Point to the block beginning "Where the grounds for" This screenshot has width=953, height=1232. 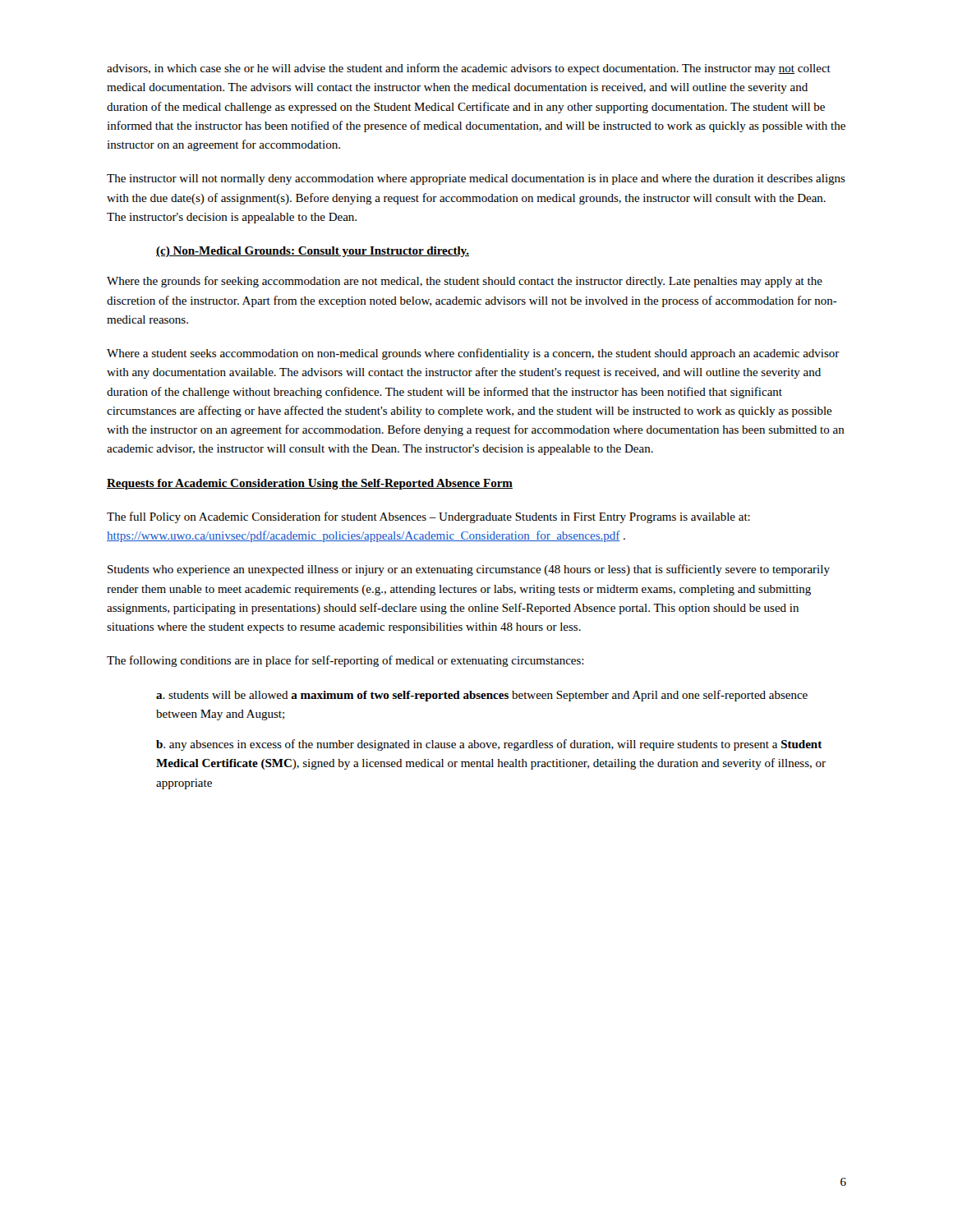point(472,300)
